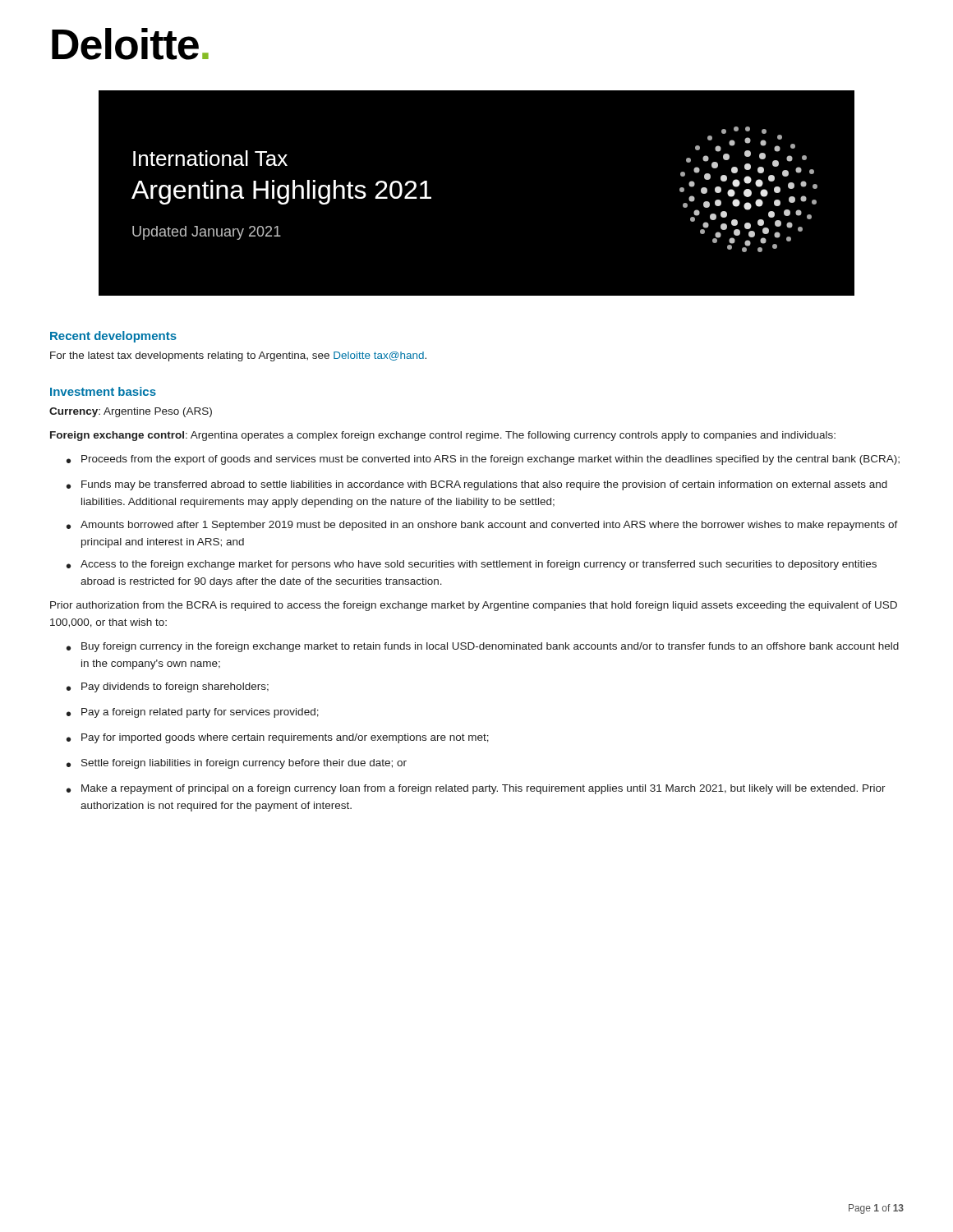Point to the text block starting "• Amounts borrowed after 1"
This screenshot has width=953, height=1232.
[485, 534]
